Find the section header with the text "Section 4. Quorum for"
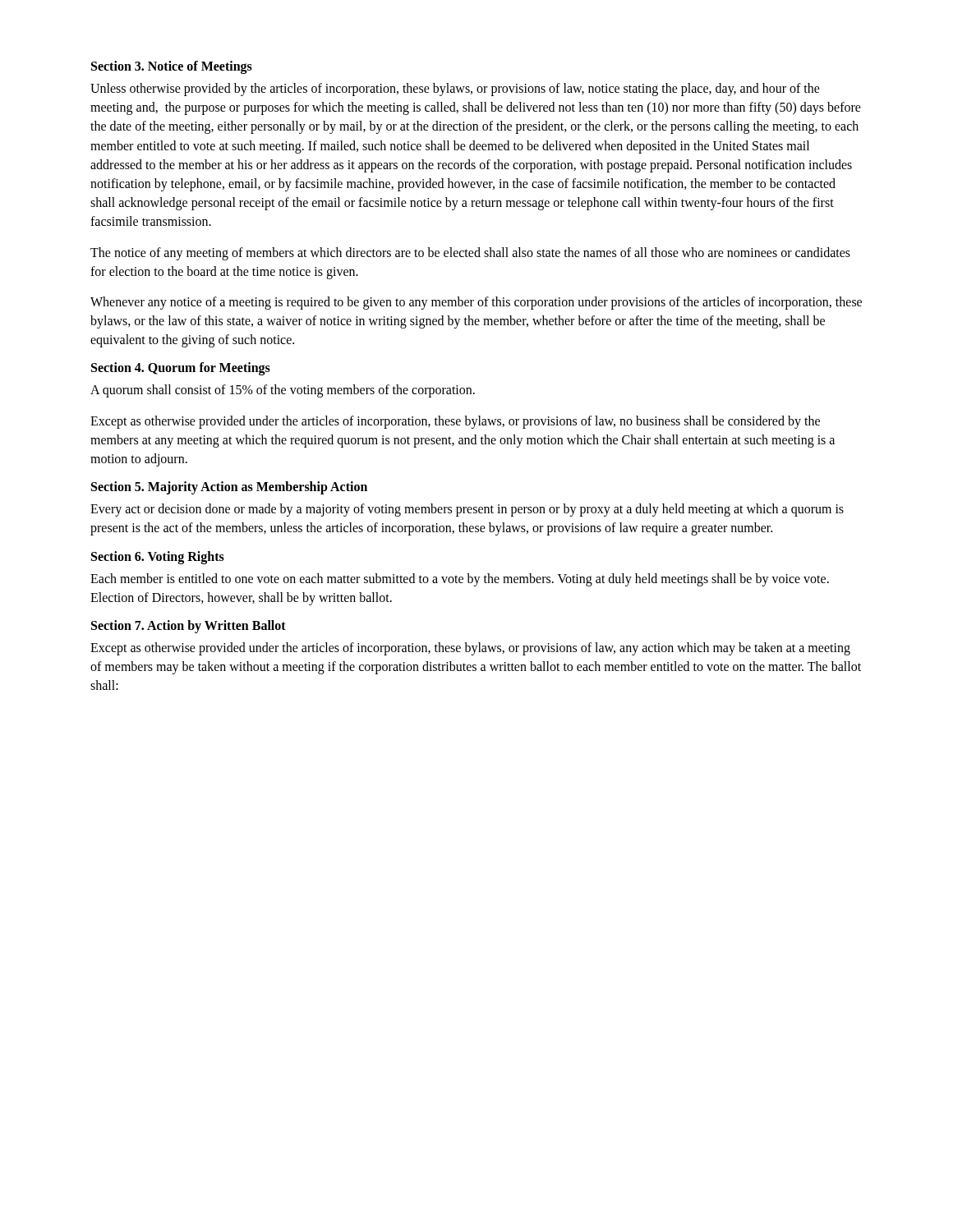 tap(180, 368)
